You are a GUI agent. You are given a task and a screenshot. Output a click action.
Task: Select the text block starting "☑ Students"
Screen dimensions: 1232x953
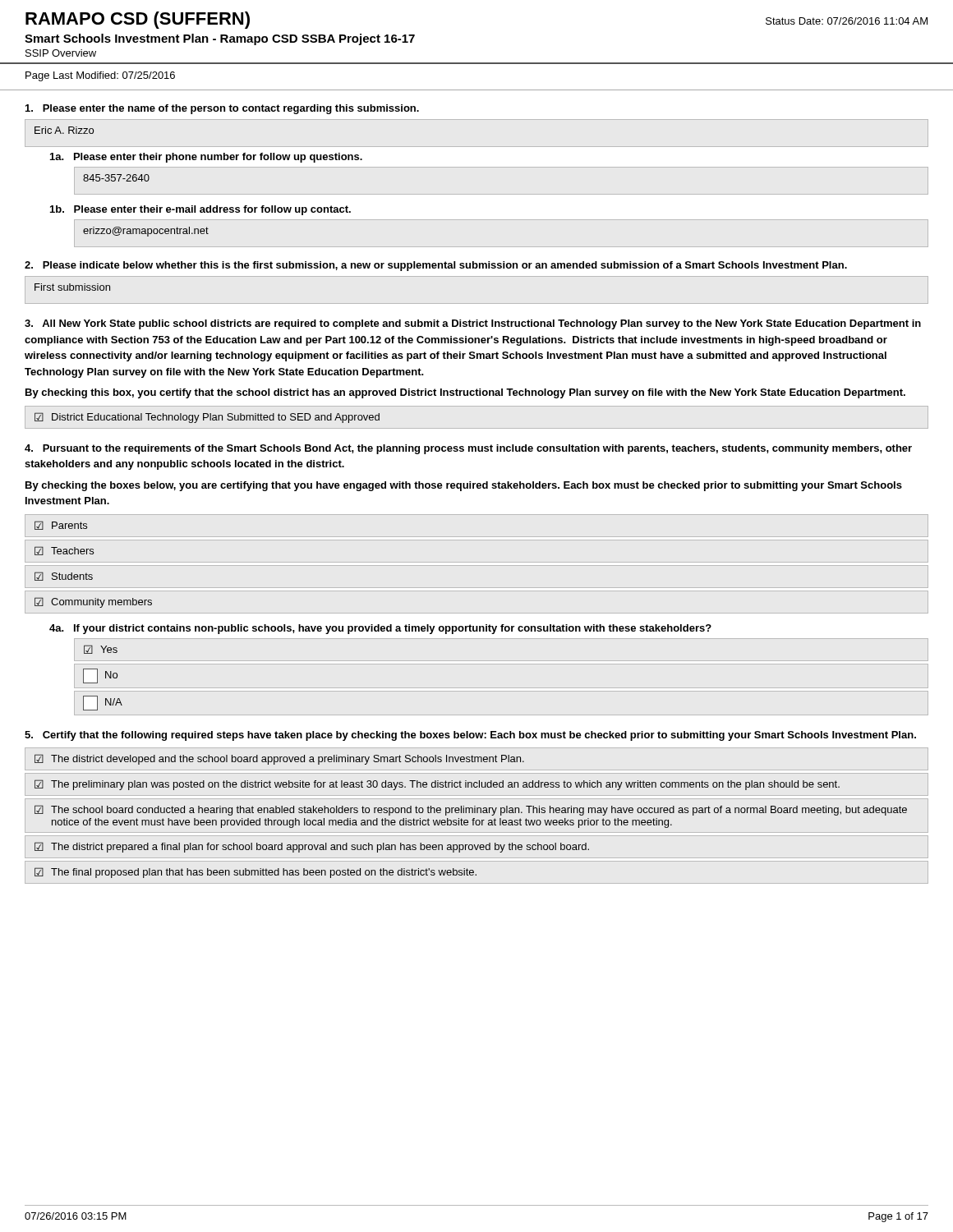(63, 576)
